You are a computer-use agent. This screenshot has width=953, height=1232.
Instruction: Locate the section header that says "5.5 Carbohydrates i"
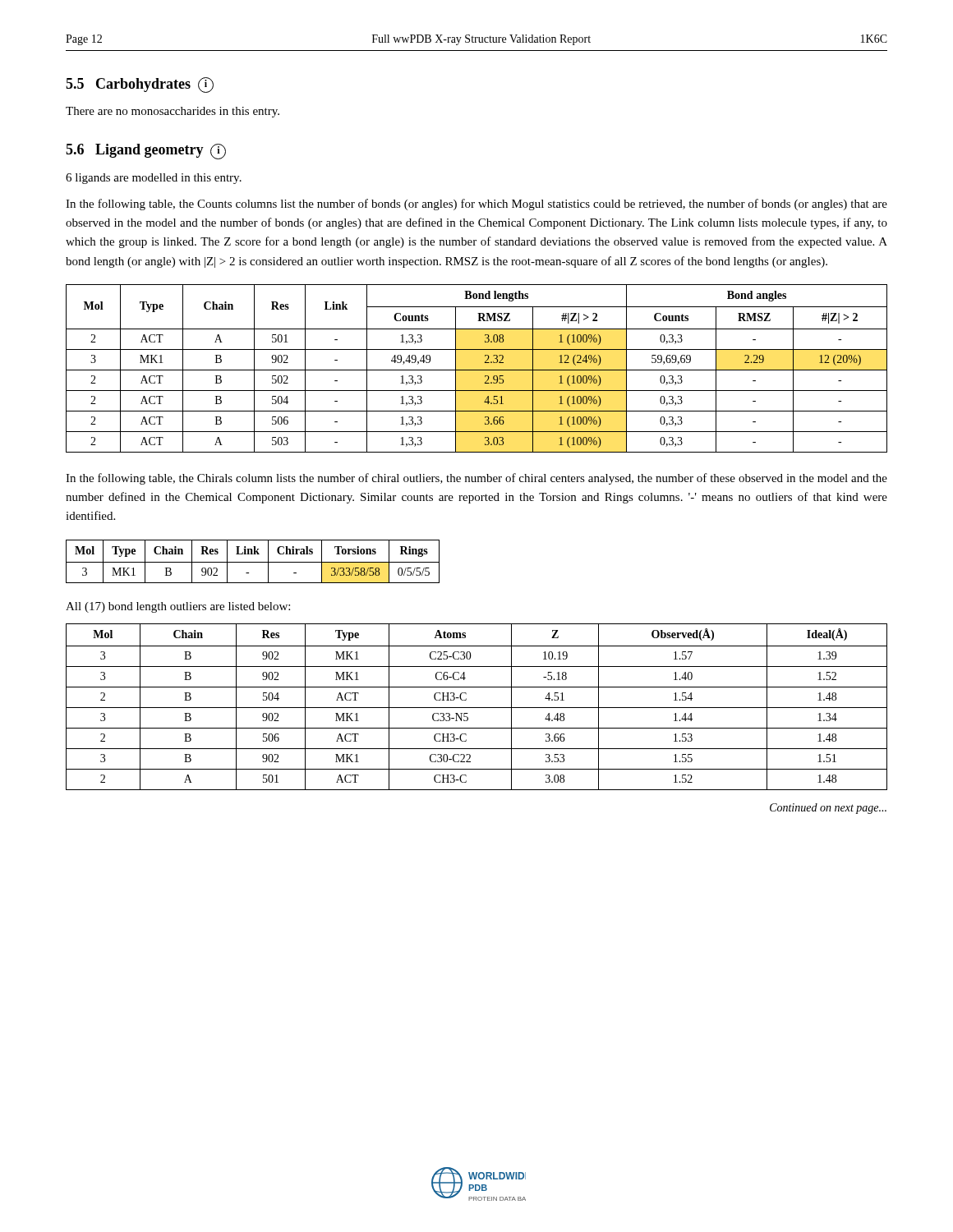(140, 84)
